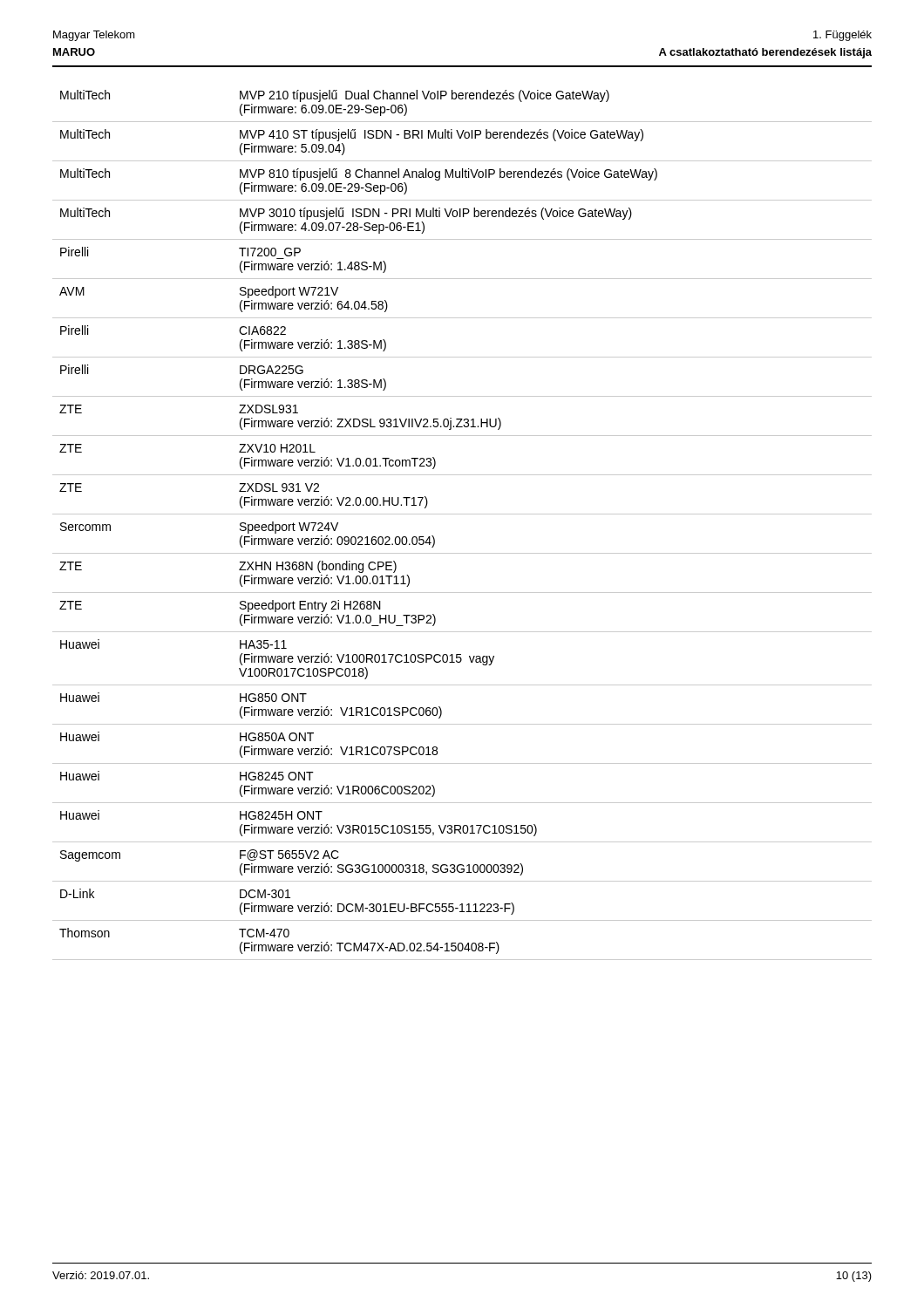Select the table that reads "MVP 410 ST típusjelű"
Image resolution: width=924 pixels, height=1308 pixels.
[462, 521]
